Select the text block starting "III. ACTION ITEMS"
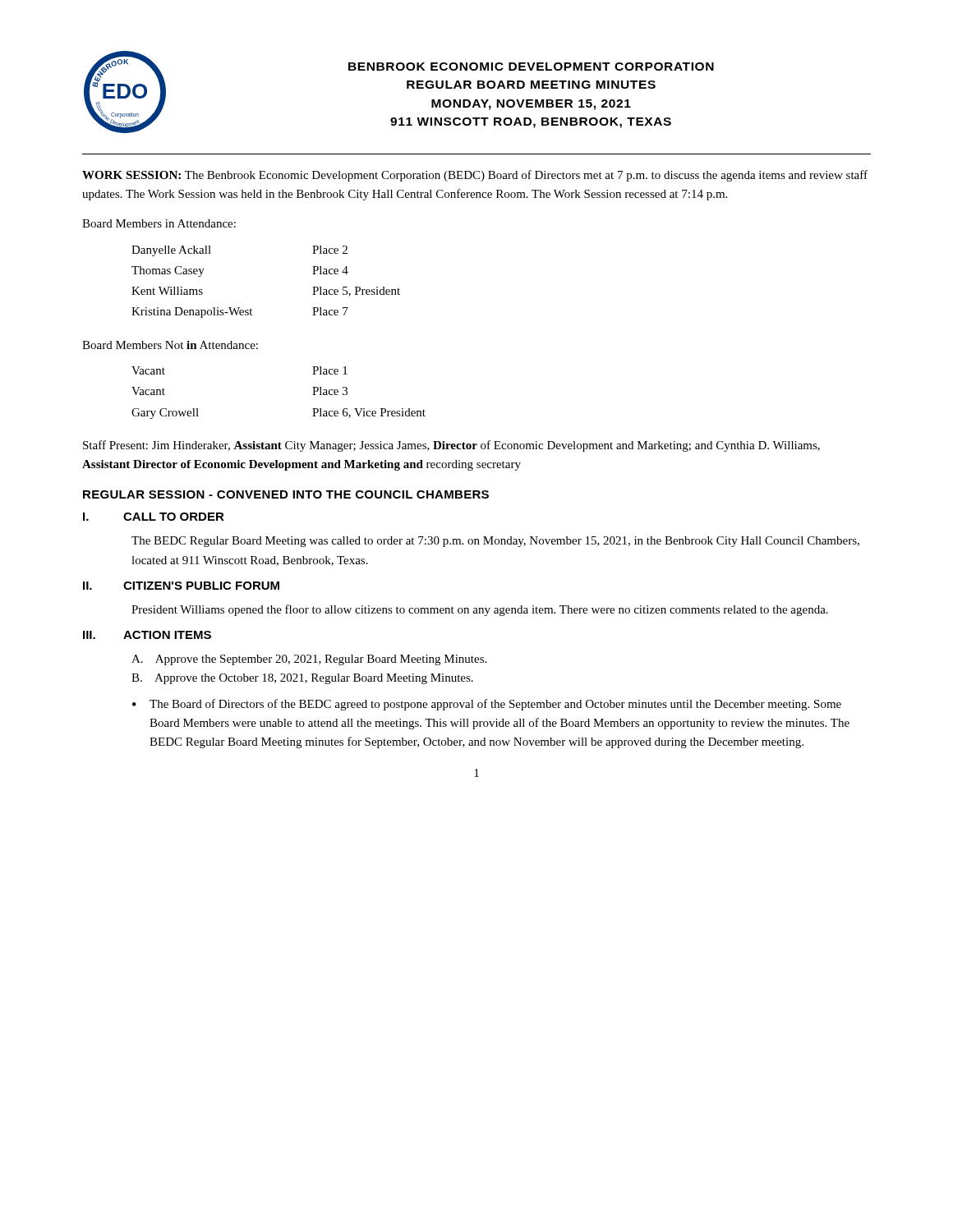Image resolution: width=953 pixels, height=1232 pixels. point(147,634)
